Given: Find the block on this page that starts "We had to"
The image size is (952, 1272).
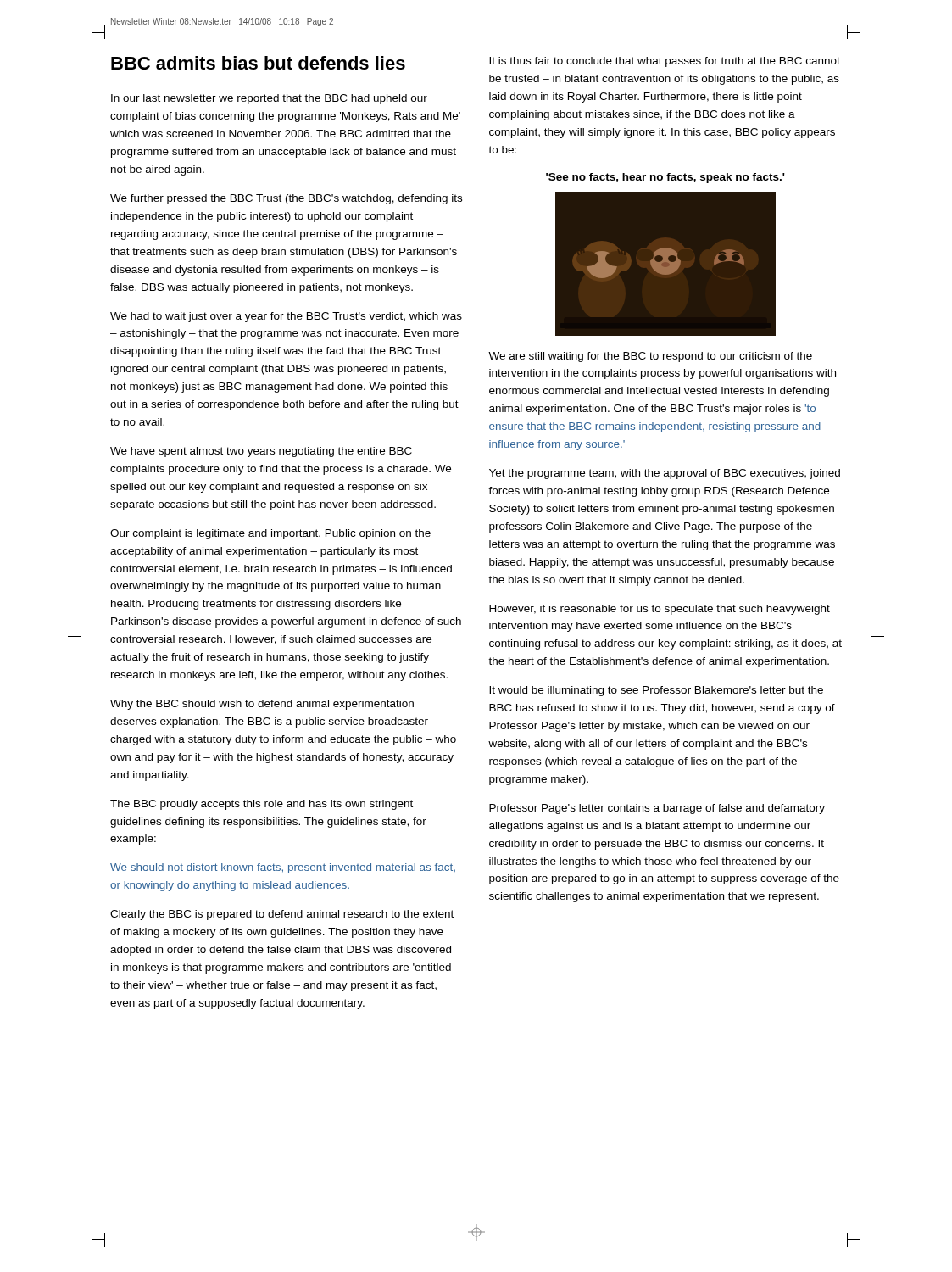Looking at the screenshot, I should 286,369.
